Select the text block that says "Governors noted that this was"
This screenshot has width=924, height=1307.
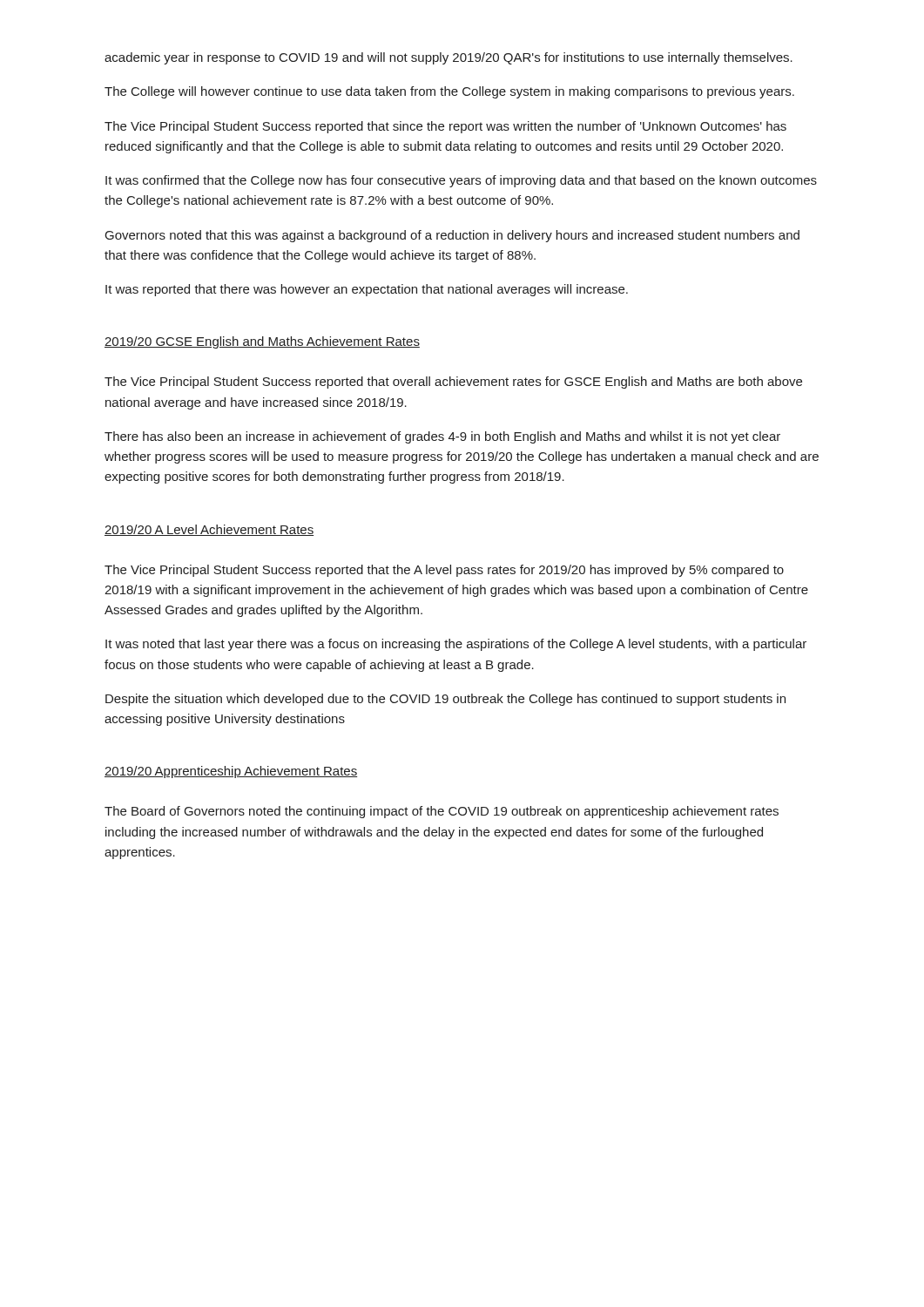pos(452,245)
